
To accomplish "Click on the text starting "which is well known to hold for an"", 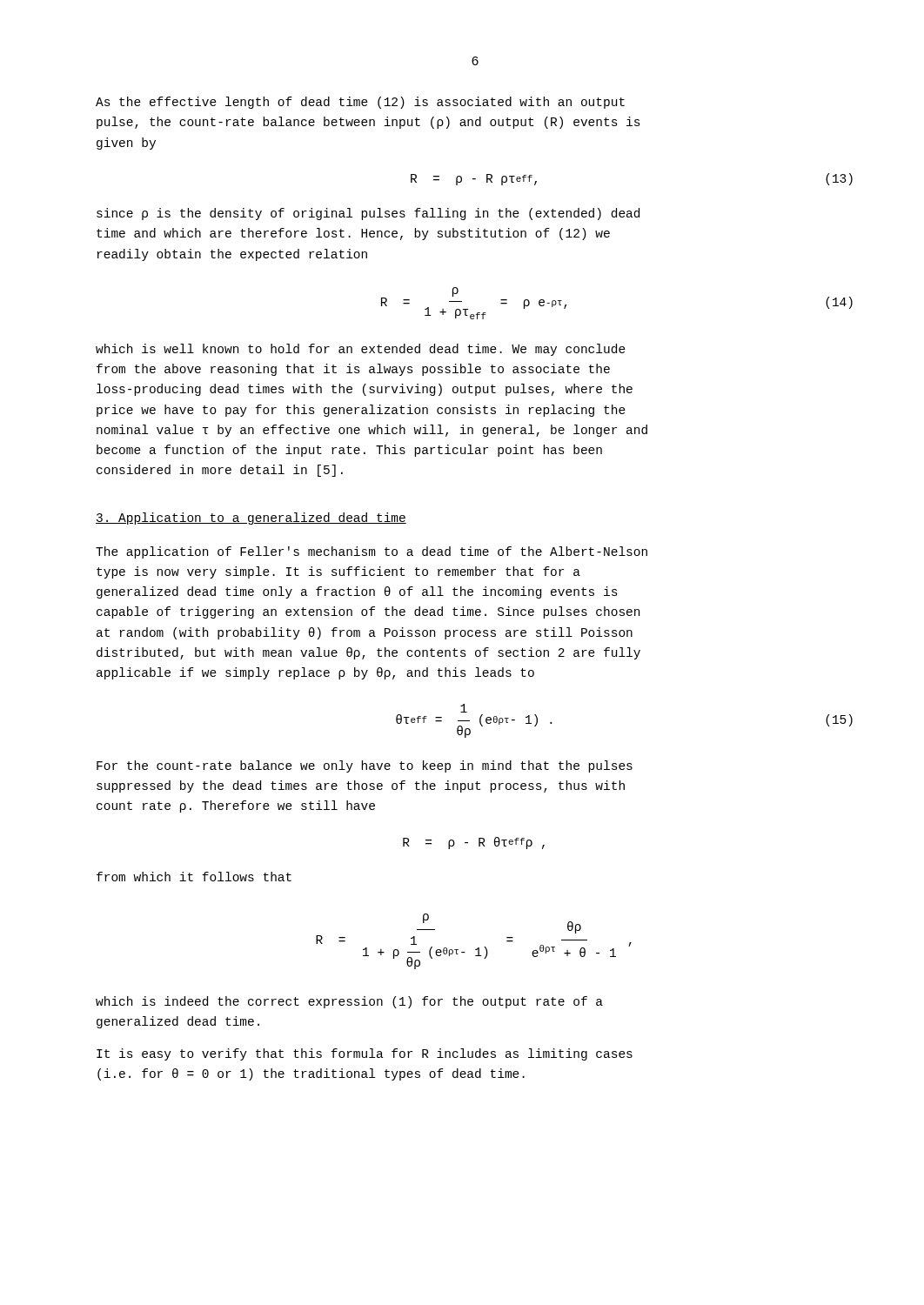I will point(372,410).
